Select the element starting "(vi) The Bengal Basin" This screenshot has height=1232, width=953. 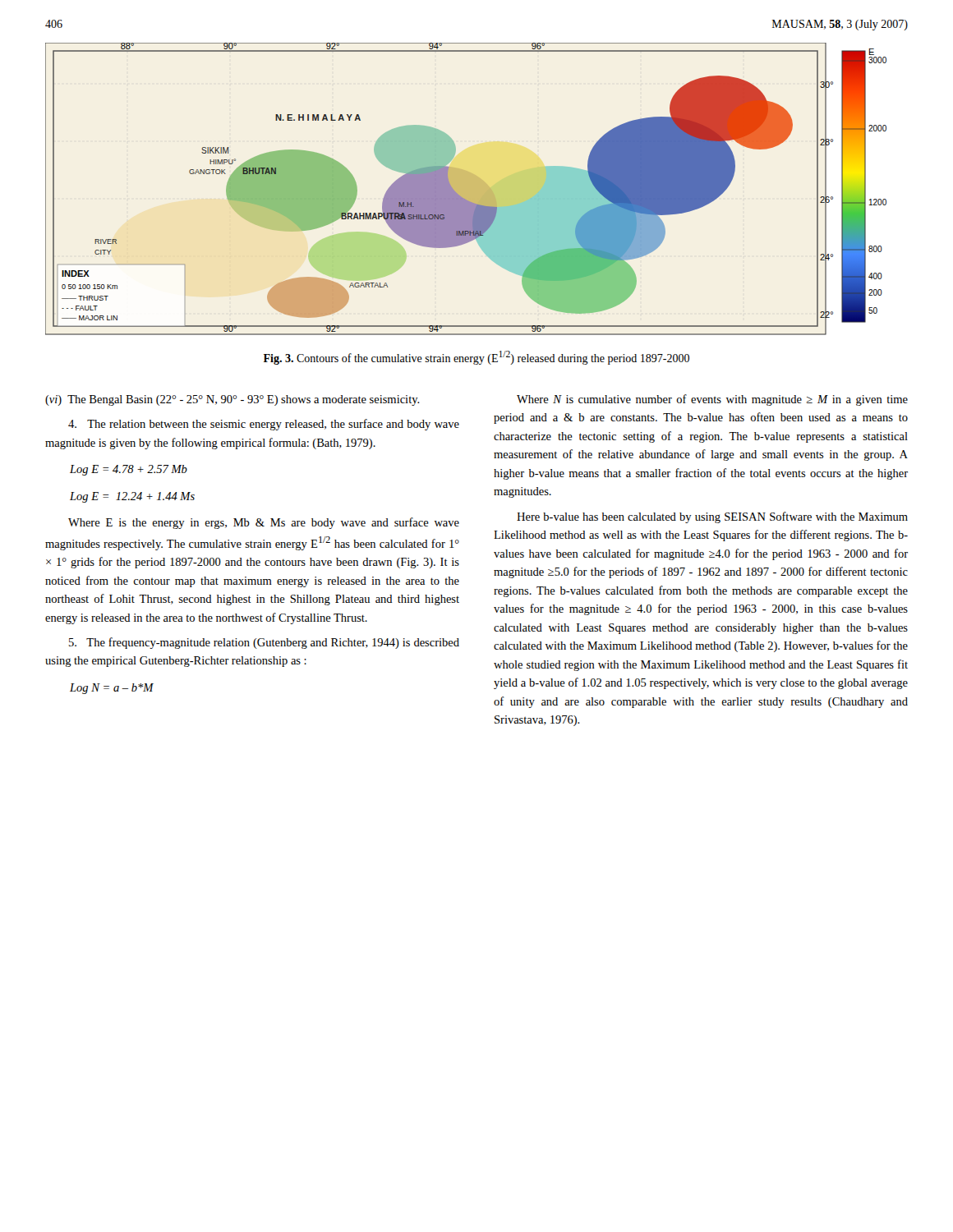point(252,399)
